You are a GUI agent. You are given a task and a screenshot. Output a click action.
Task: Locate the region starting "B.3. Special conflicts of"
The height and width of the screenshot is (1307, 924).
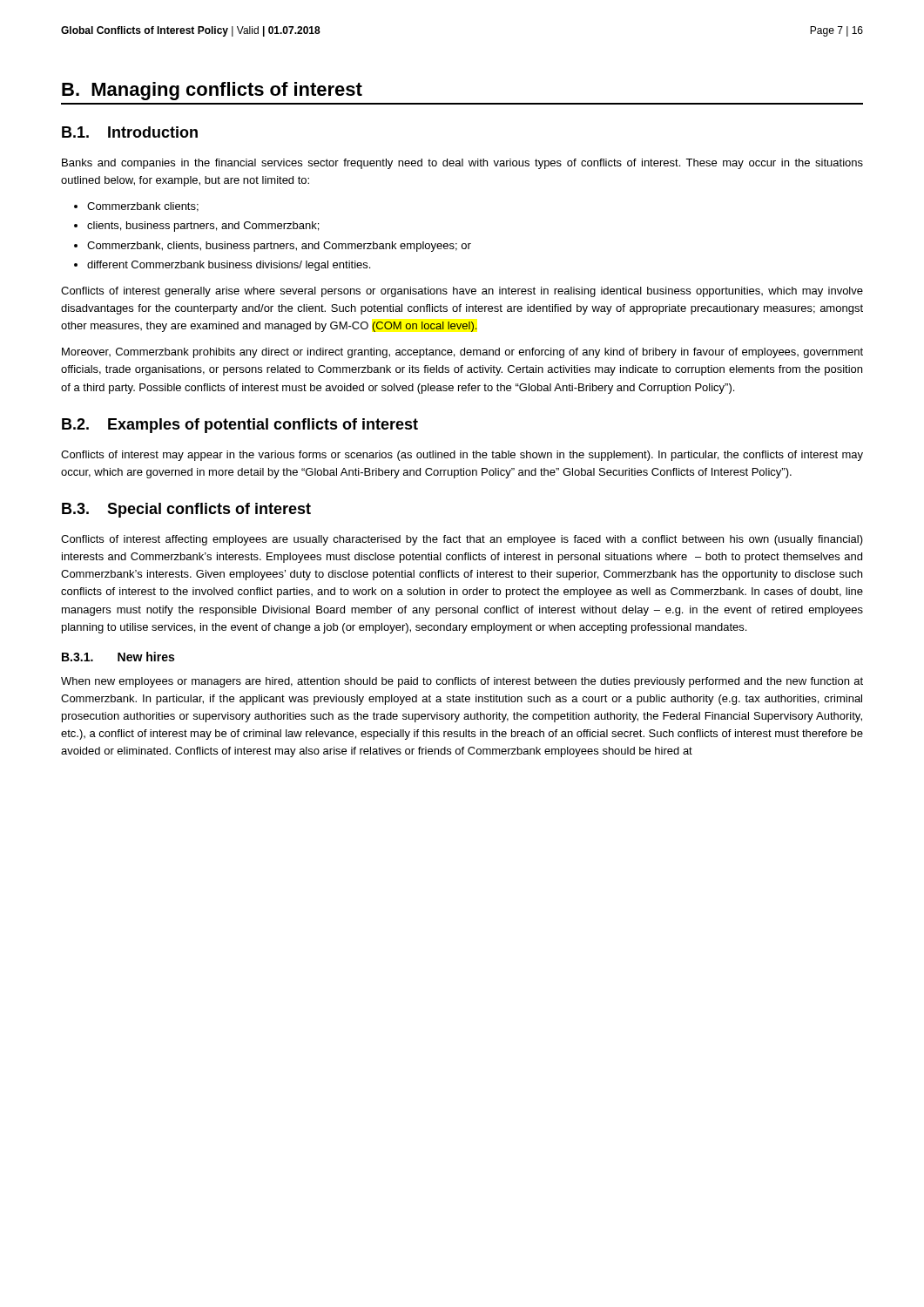pos(186,510)
